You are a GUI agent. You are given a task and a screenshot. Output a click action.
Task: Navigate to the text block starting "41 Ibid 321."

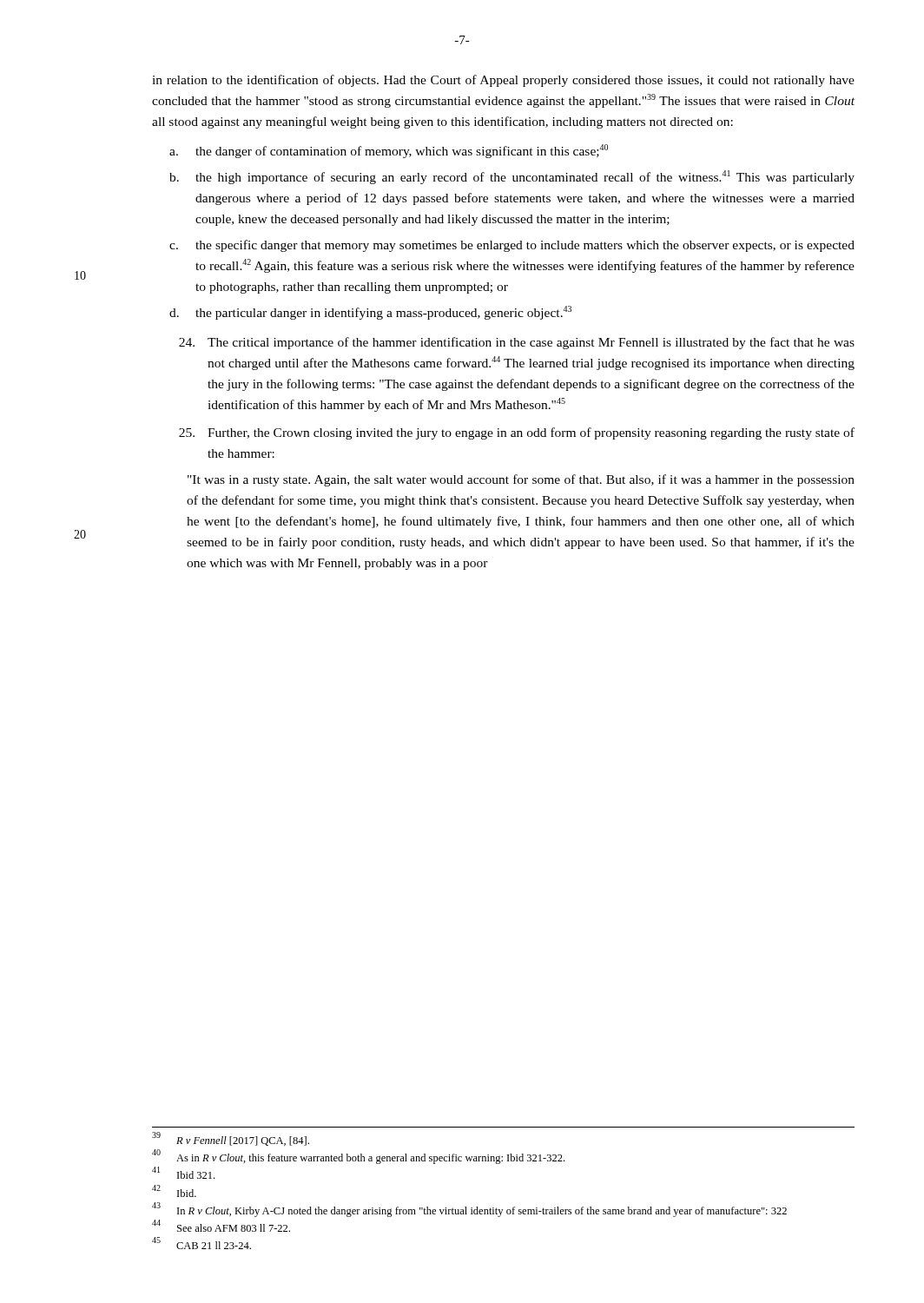point(183,1173)
